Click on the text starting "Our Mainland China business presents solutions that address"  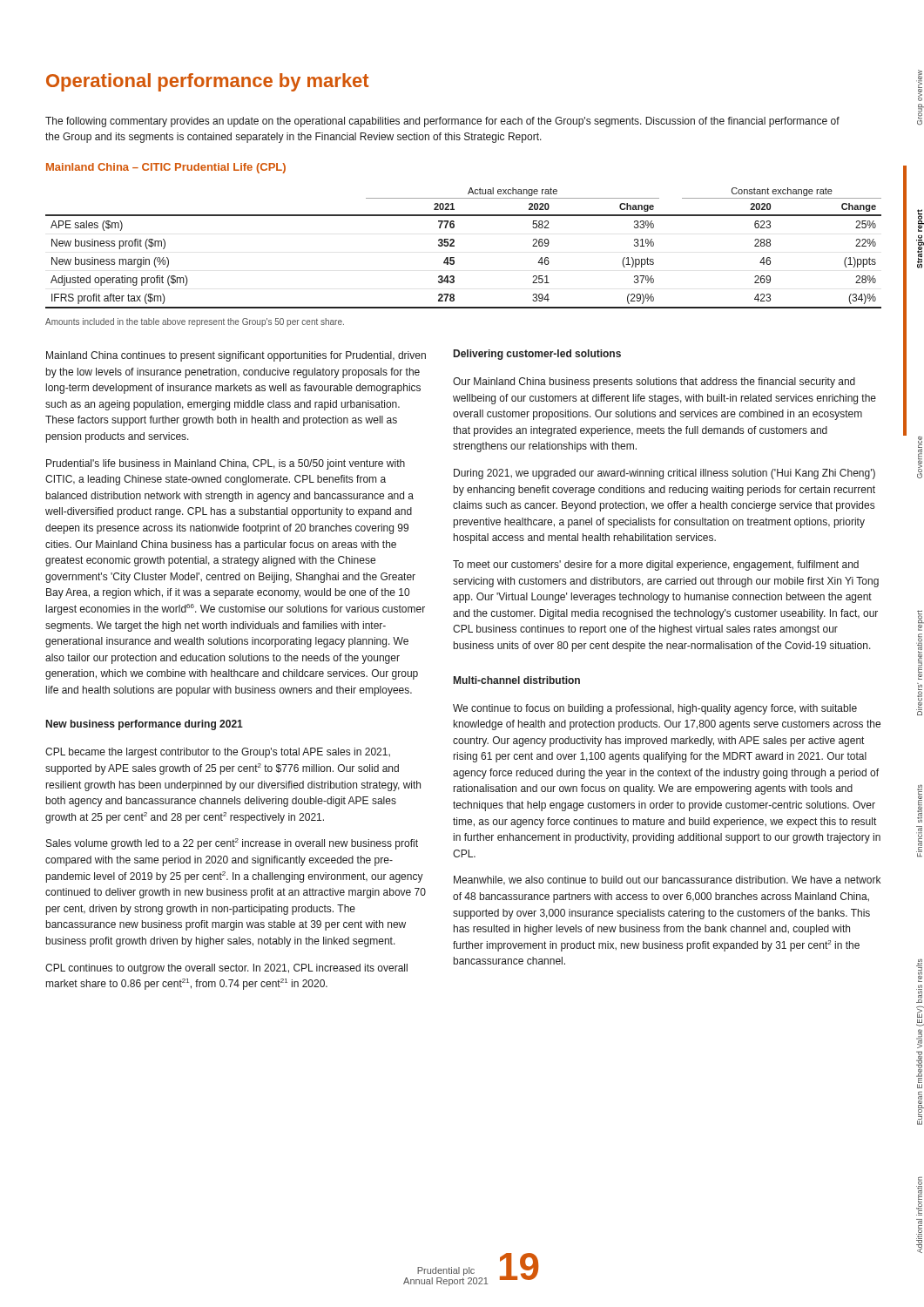point(667,414)
